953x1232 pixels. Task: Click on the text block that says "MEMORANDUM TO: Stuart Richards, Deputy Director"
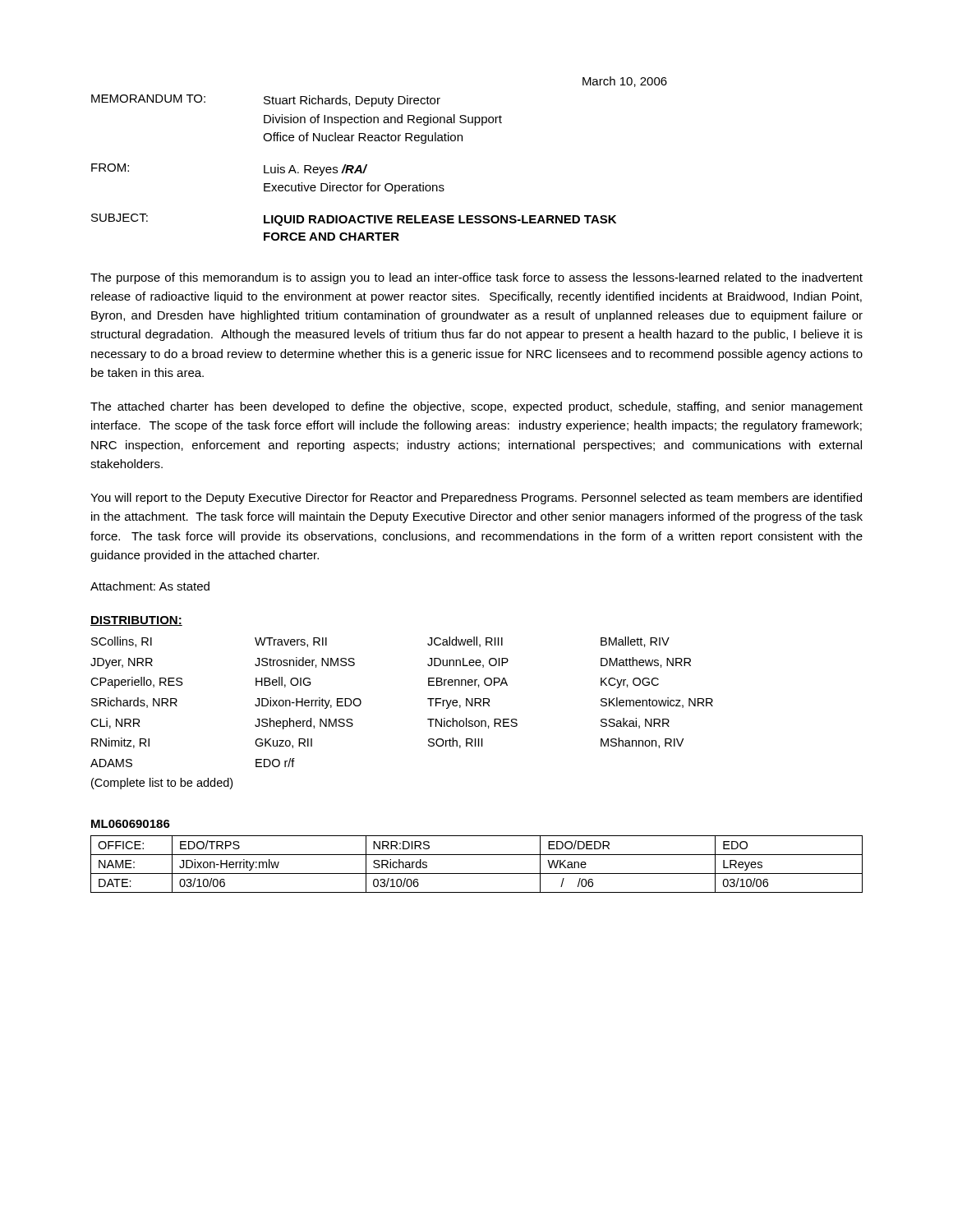[476, 119]
